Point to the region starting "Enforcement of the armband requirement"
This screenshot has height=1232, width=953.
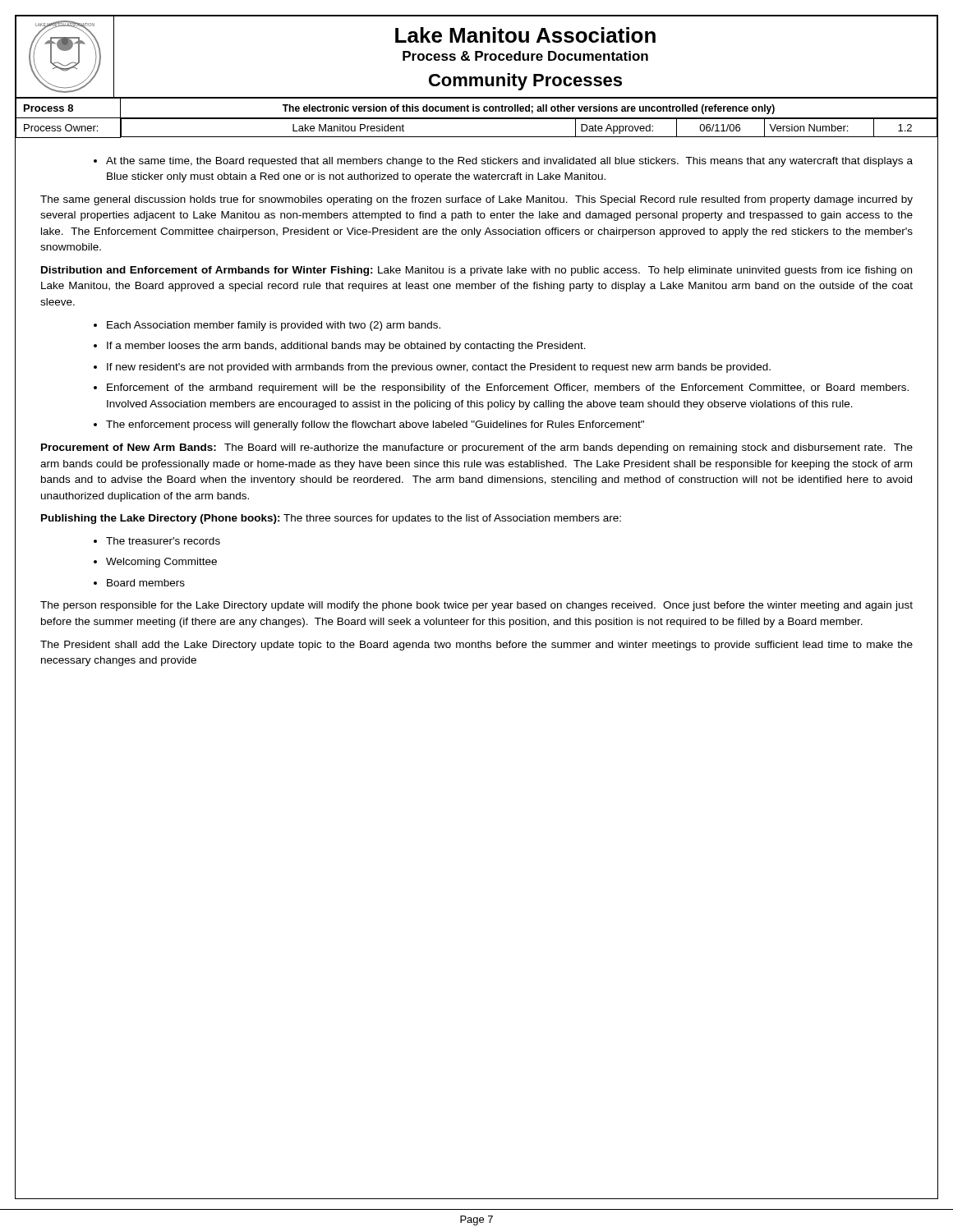pyautogui.click(x=493, y=396)
